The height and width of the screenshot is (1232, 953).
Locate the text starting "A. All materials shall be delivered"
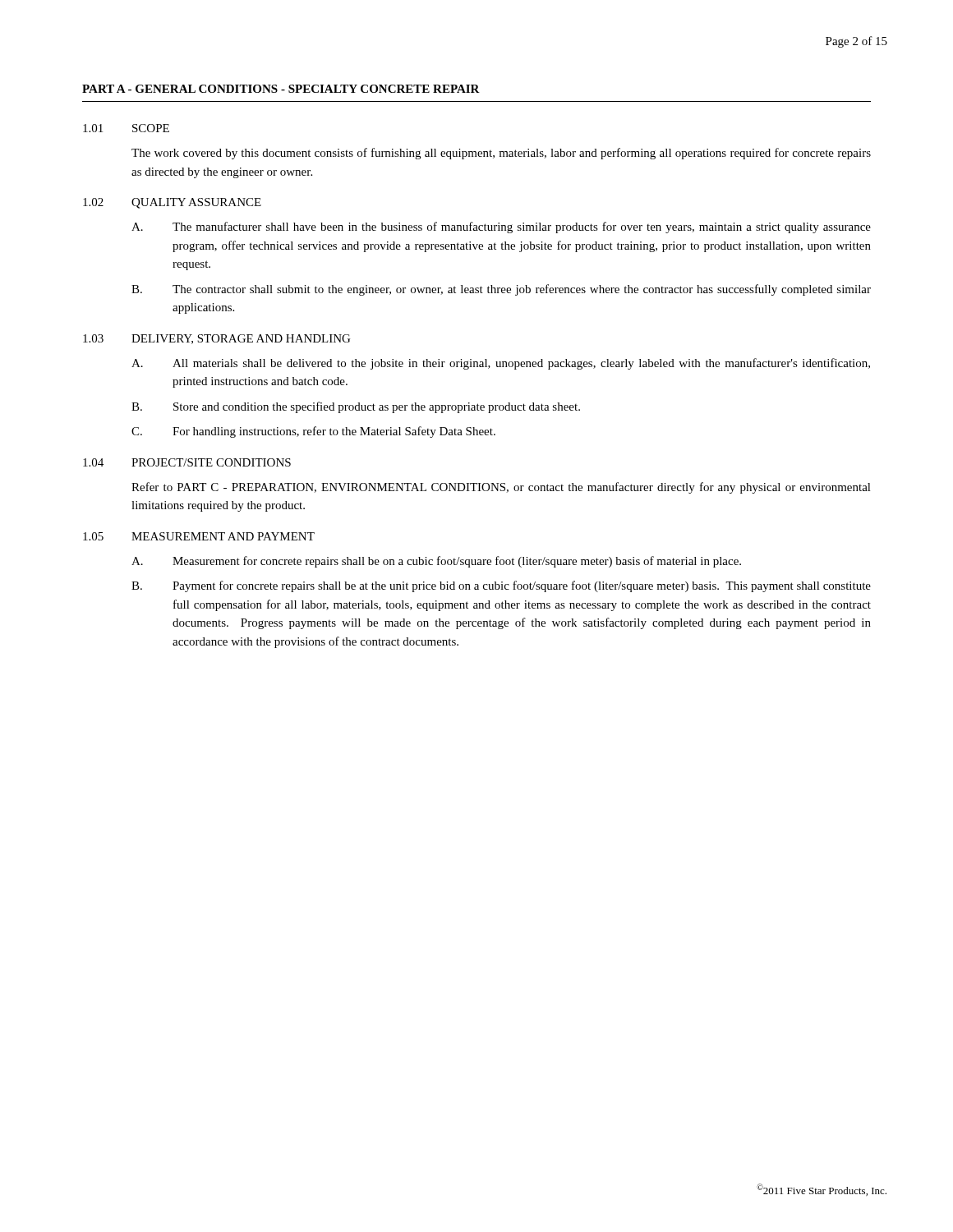click(501, 372)
